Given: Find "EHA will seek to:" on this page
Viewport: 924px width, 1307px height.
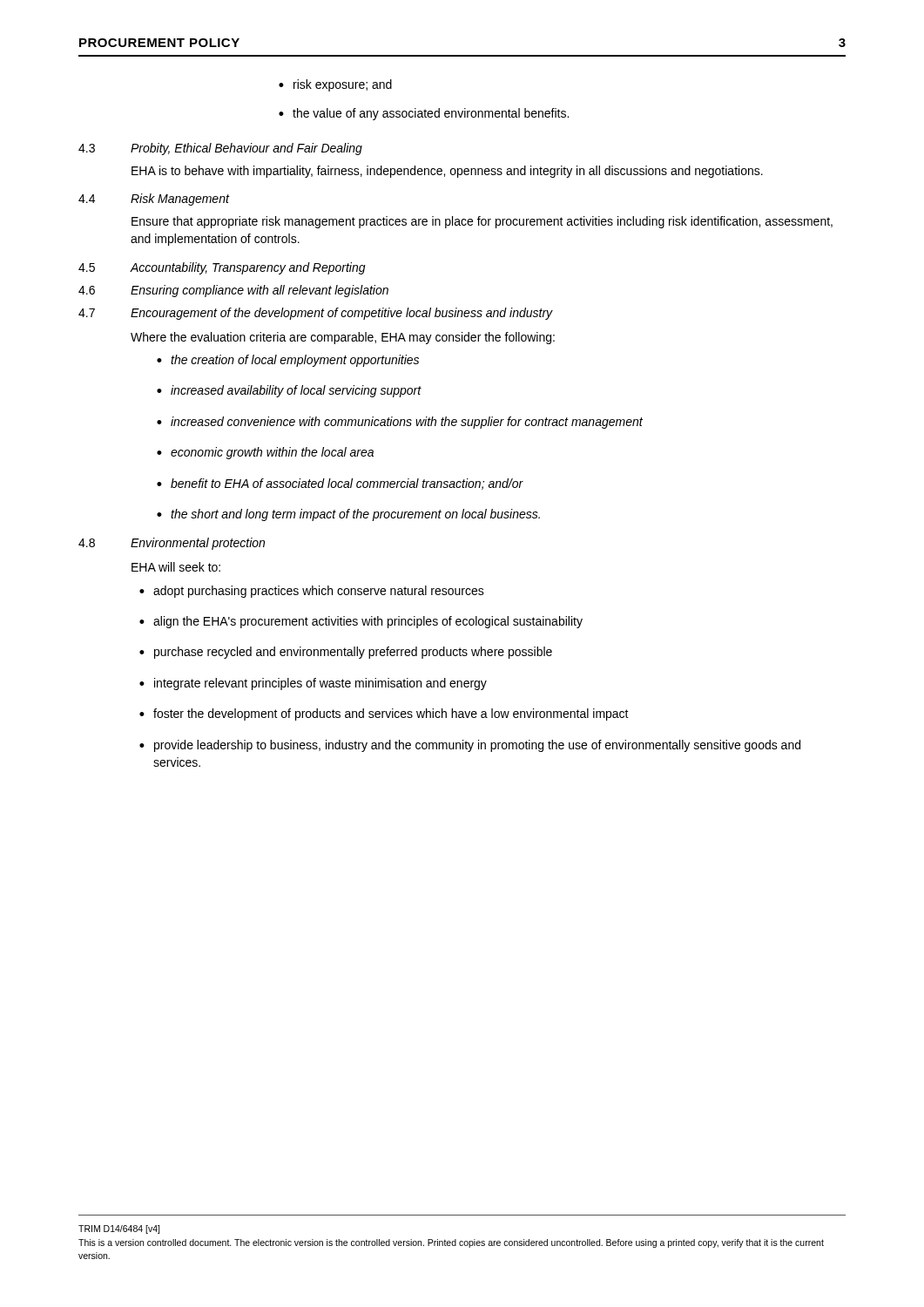Looking at the screenshot, I should pos(176,567).
